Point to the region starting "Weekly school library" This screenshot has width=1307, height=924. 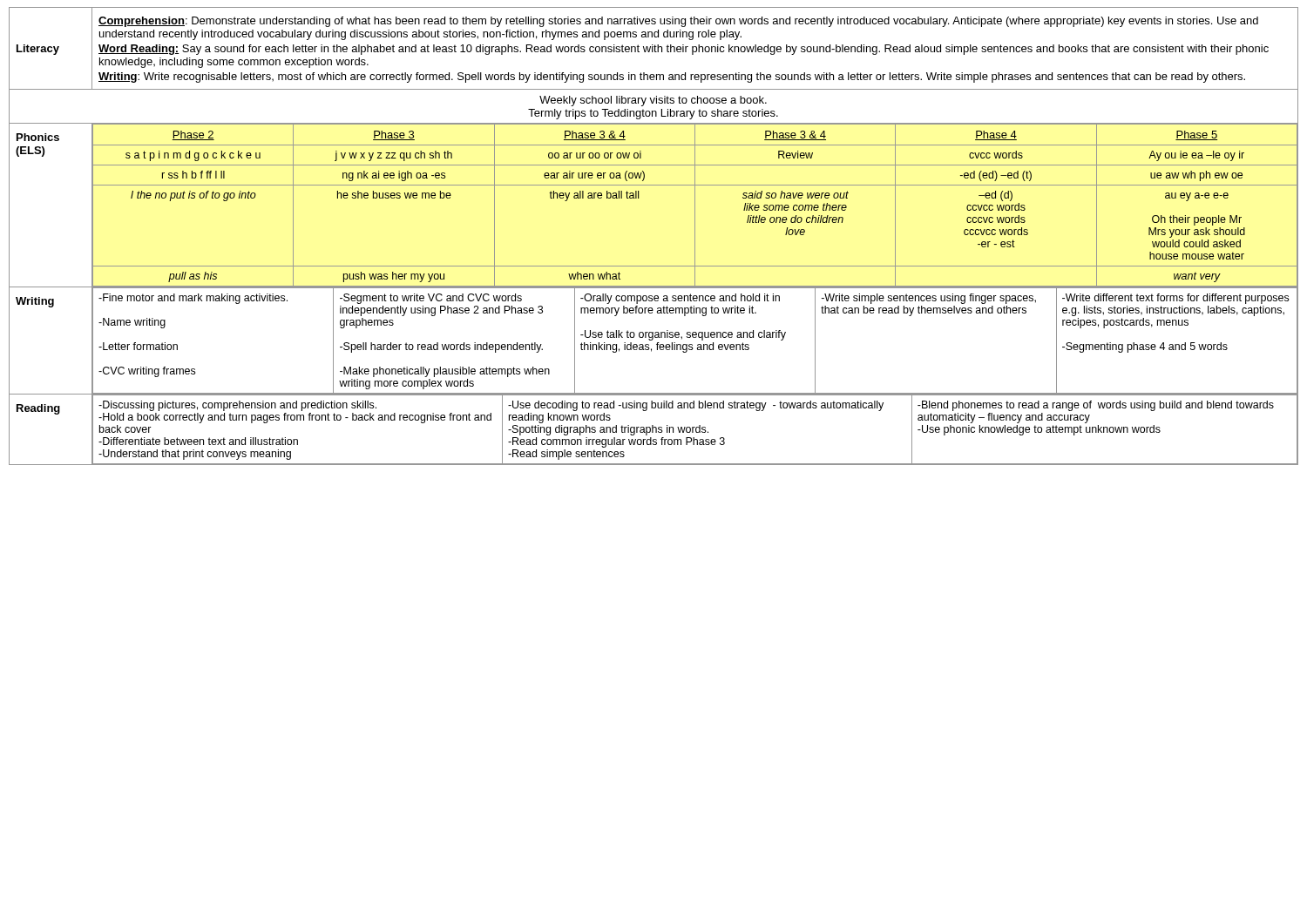[654, 106]
